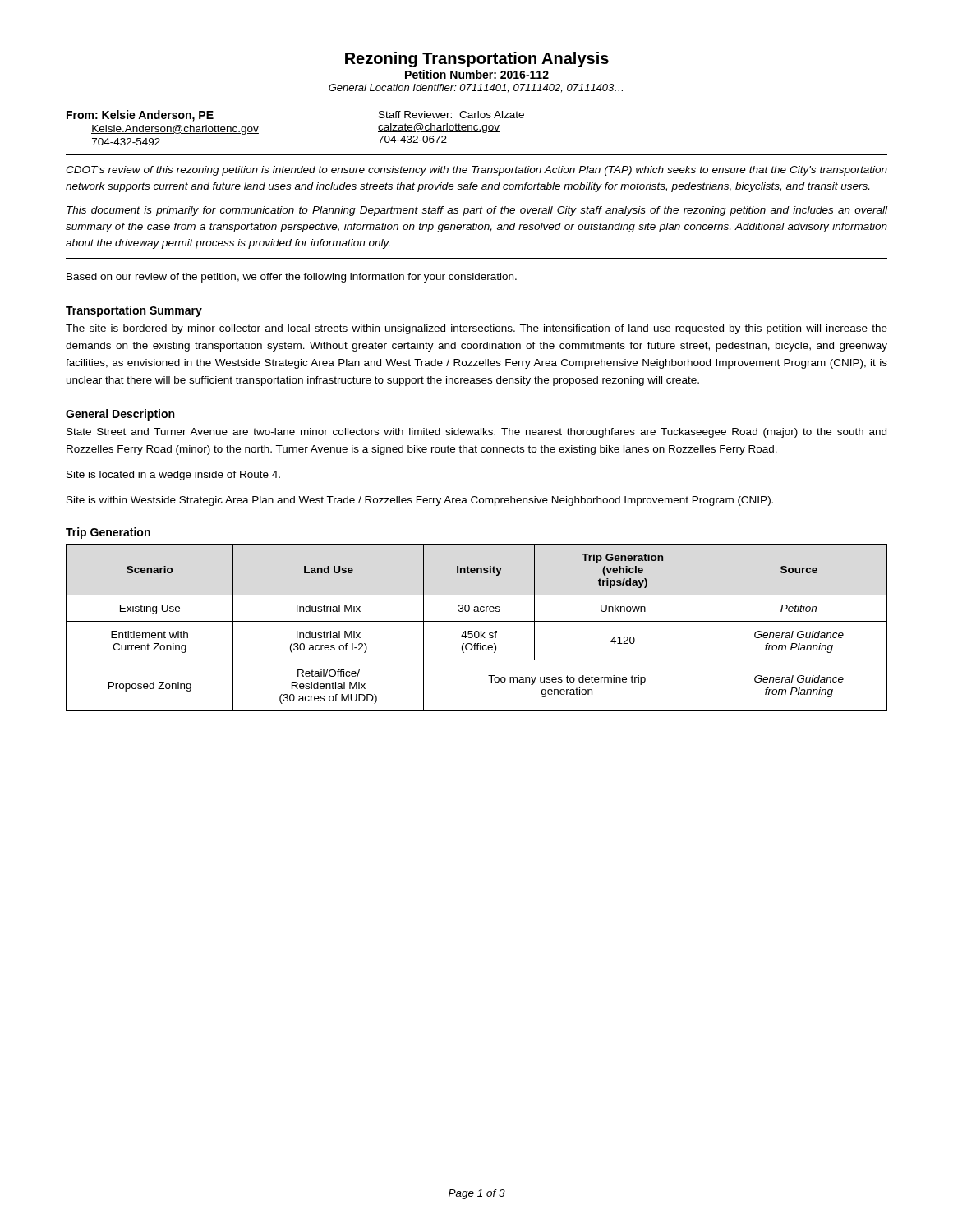953x1232 pixels.
Task: Find "Transportation Summary" on this page
Action: [134, 311]
